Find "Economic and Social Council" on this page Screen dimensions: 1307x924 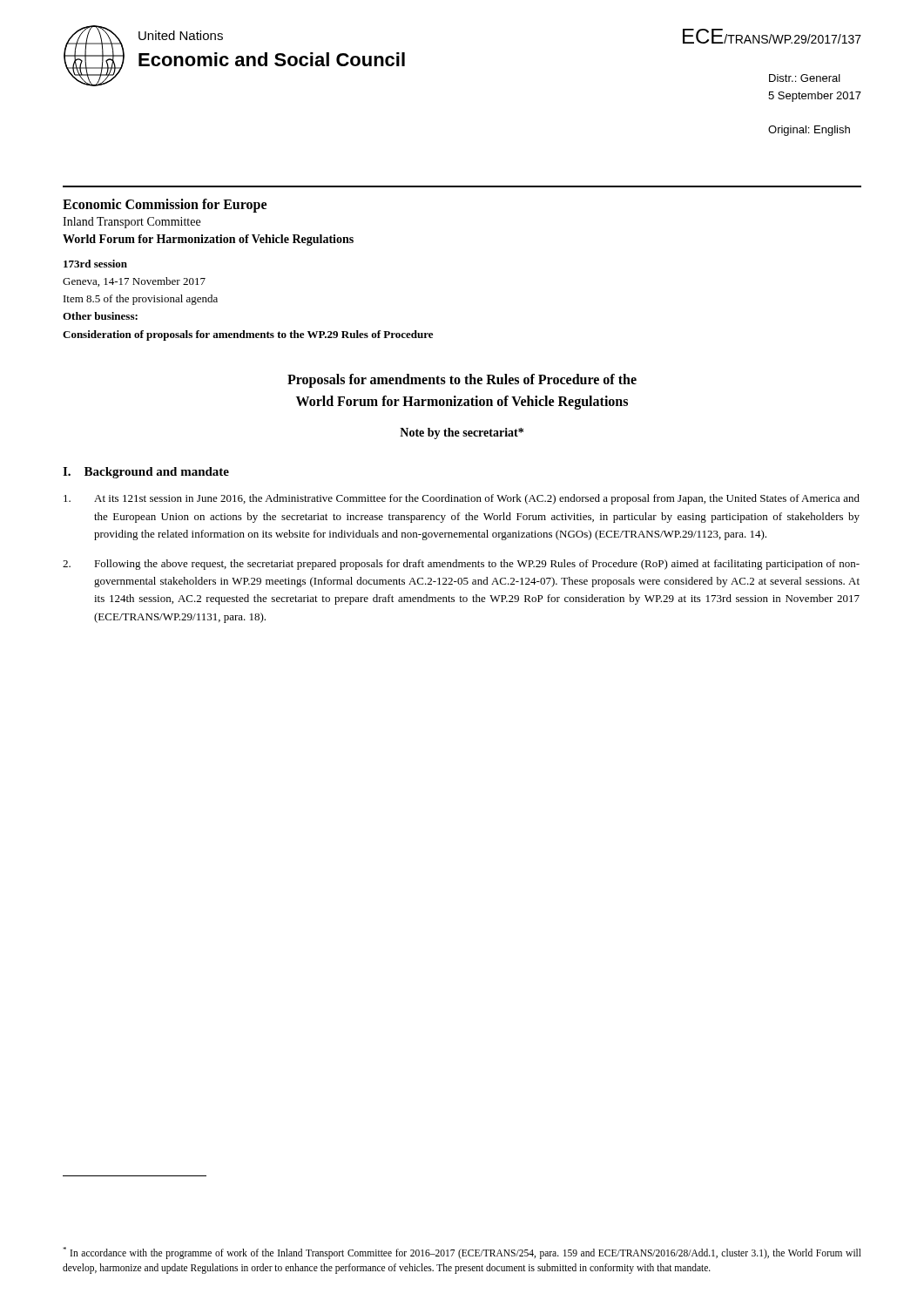272,60
